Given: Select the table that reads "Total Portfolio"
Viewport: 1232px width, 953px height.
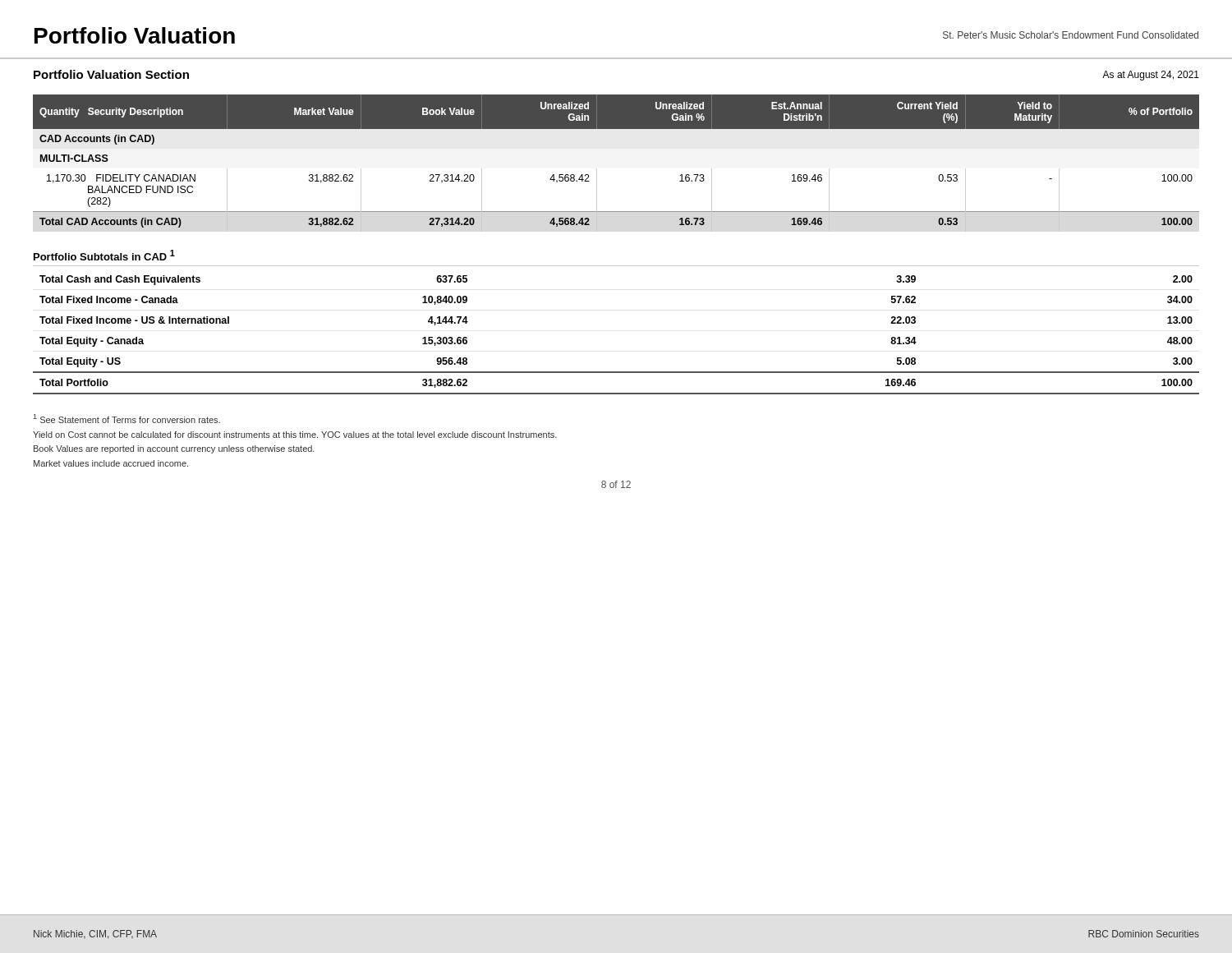Looking at the screenshot, I should [616, 321].
